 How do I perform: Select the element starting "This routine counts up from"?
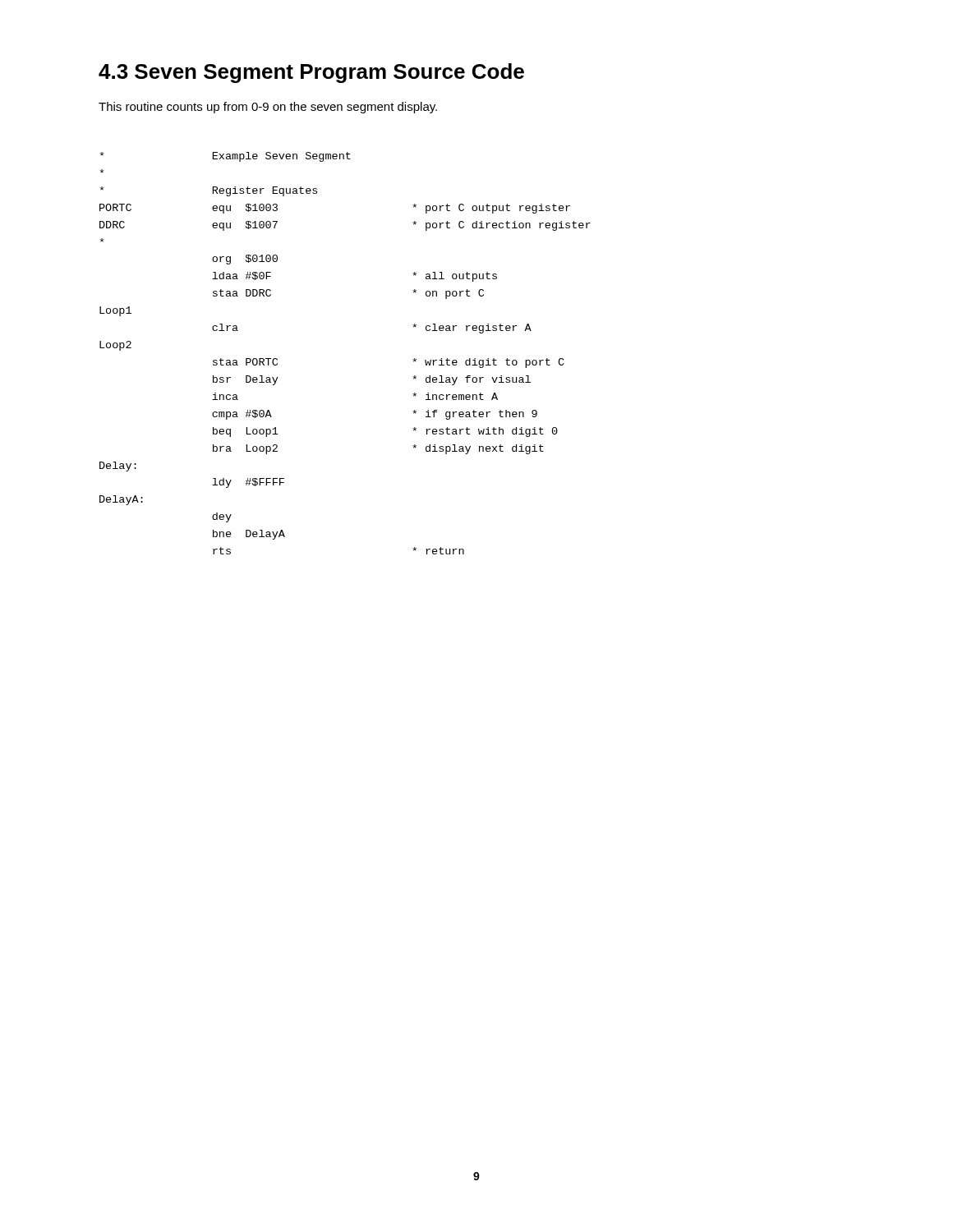click(x=268, y=106)
